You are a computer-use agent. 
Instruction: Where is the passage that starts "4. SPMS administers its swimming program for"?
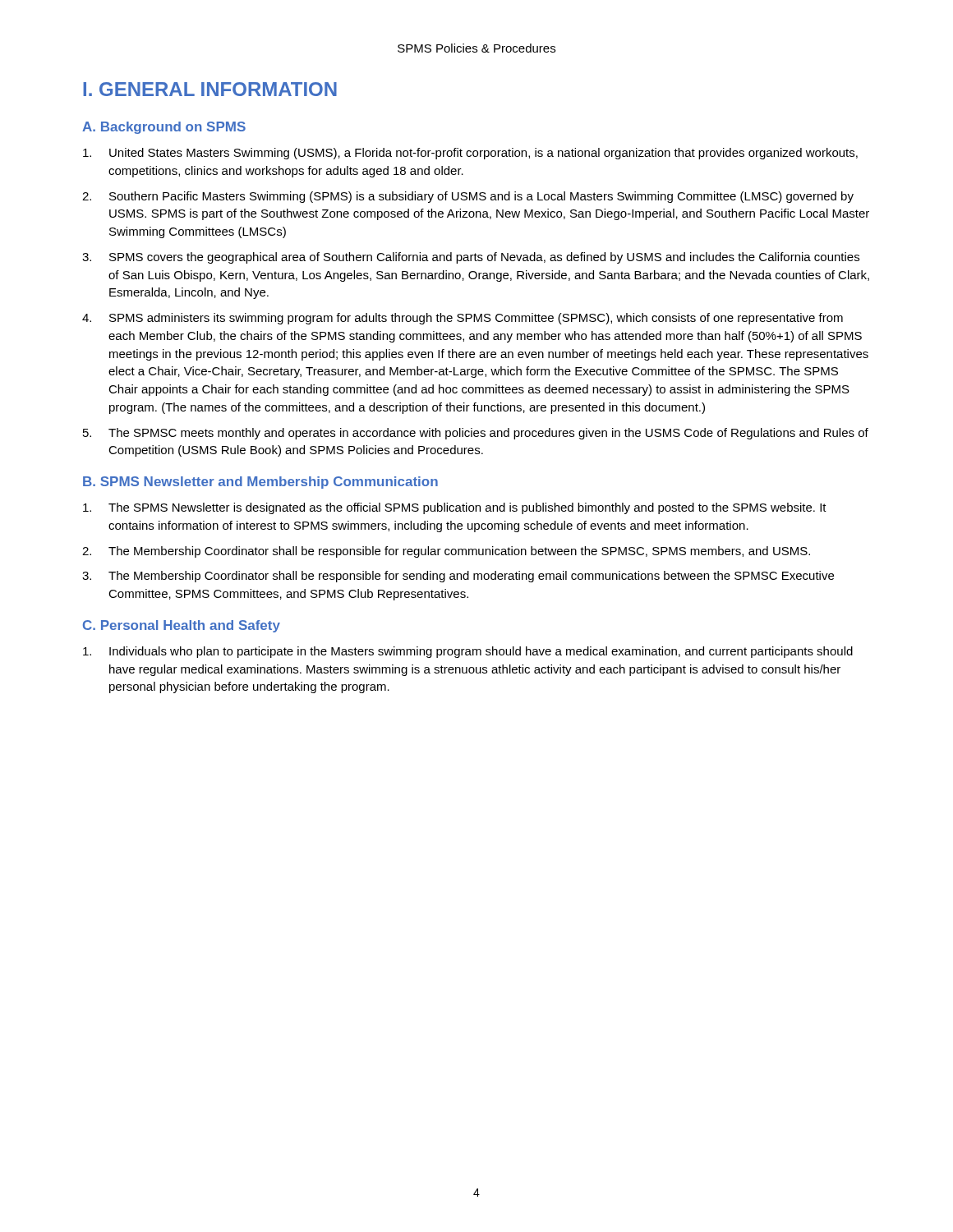click(x=476, y=362)
